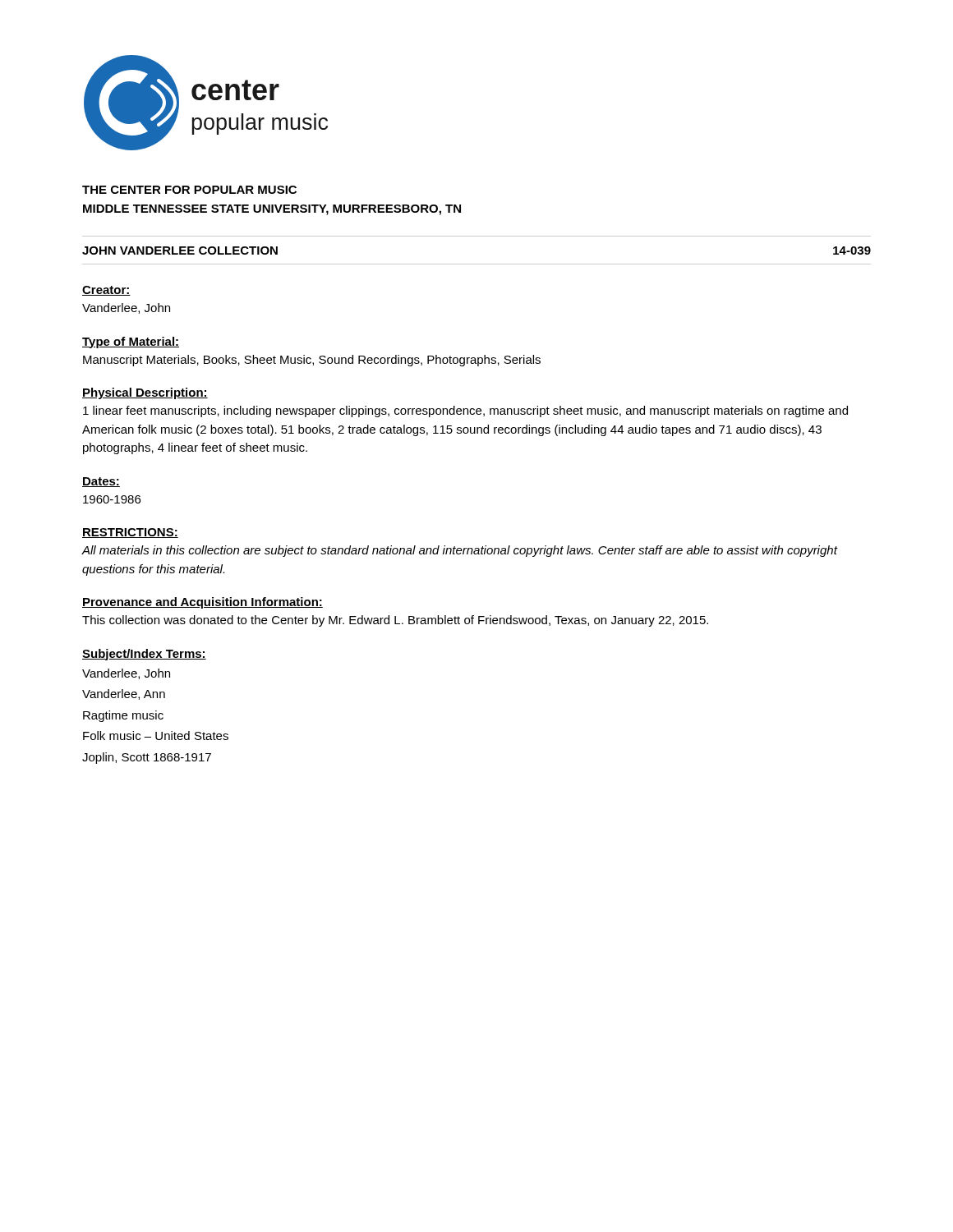953x1232 pixels.
Task: Find the element starting "Type of Material: Manuscript Materials, Books, Sheet Music,"
Action: 476,351
